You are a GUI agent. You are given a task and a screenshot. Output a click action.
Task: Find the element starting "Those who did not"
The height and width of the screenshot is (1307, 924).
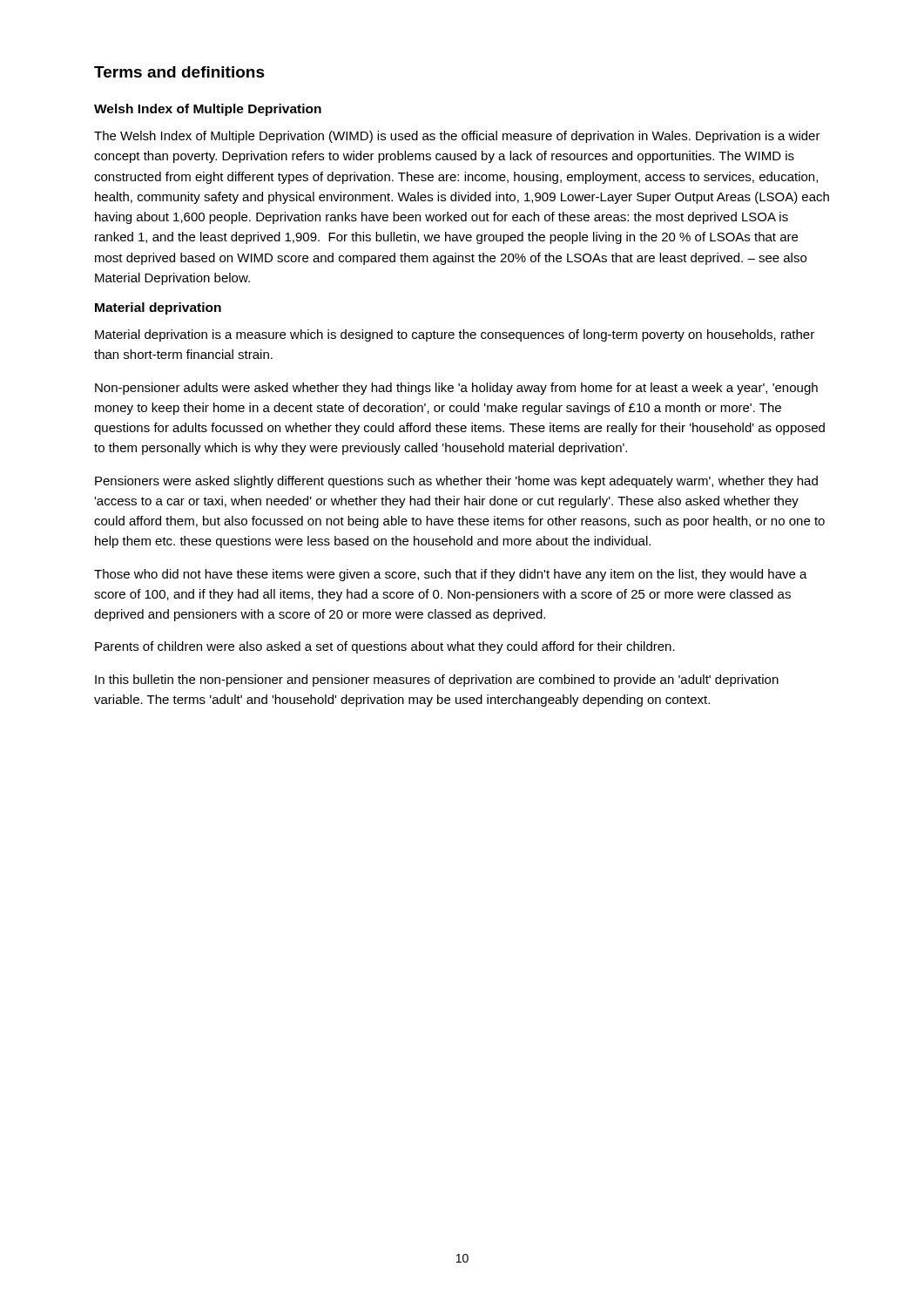click(450, 594)
